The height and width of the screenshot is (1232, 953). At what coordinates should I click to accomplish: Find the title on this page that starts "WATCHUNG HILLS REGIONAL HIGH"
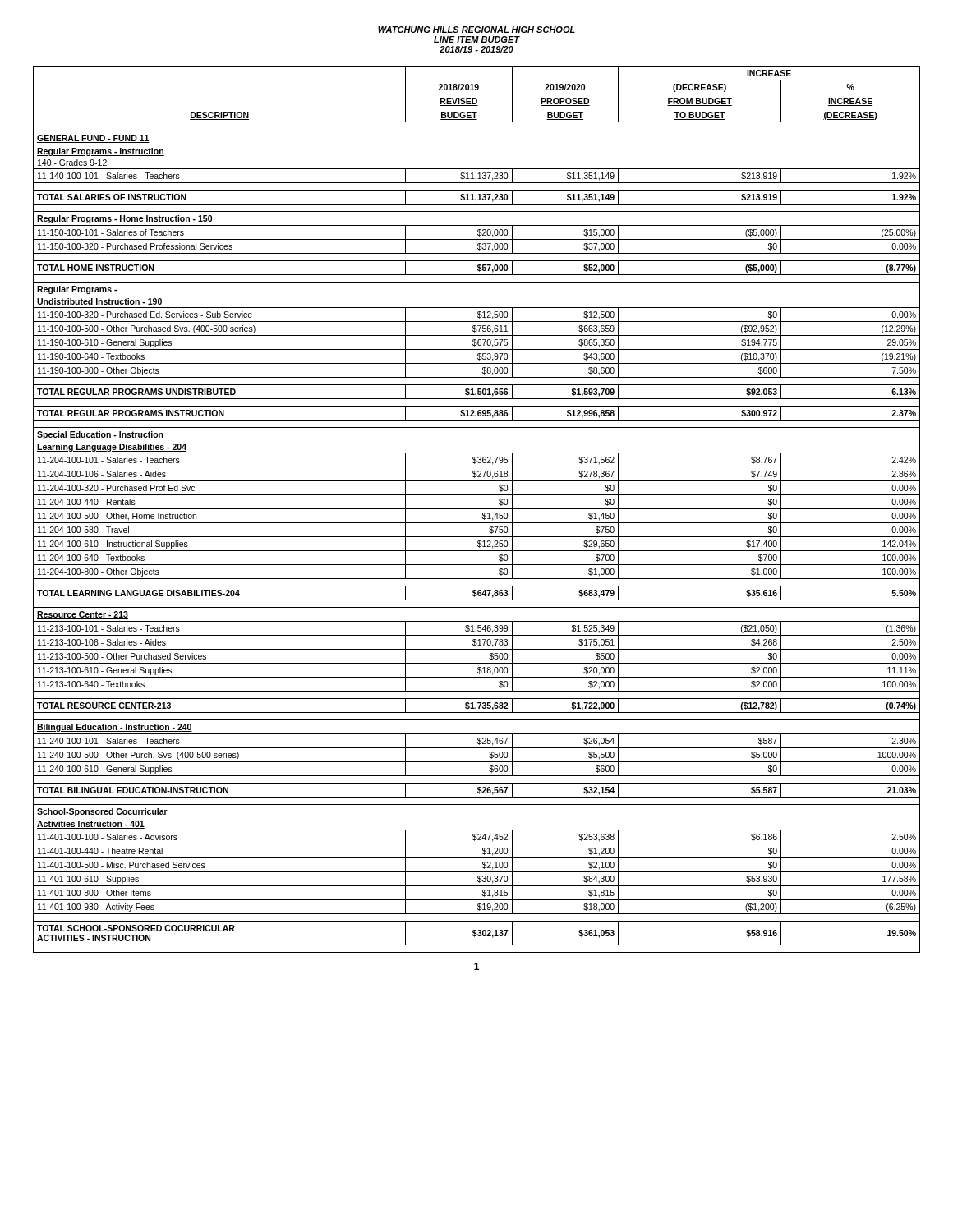(x=476, y=39)
